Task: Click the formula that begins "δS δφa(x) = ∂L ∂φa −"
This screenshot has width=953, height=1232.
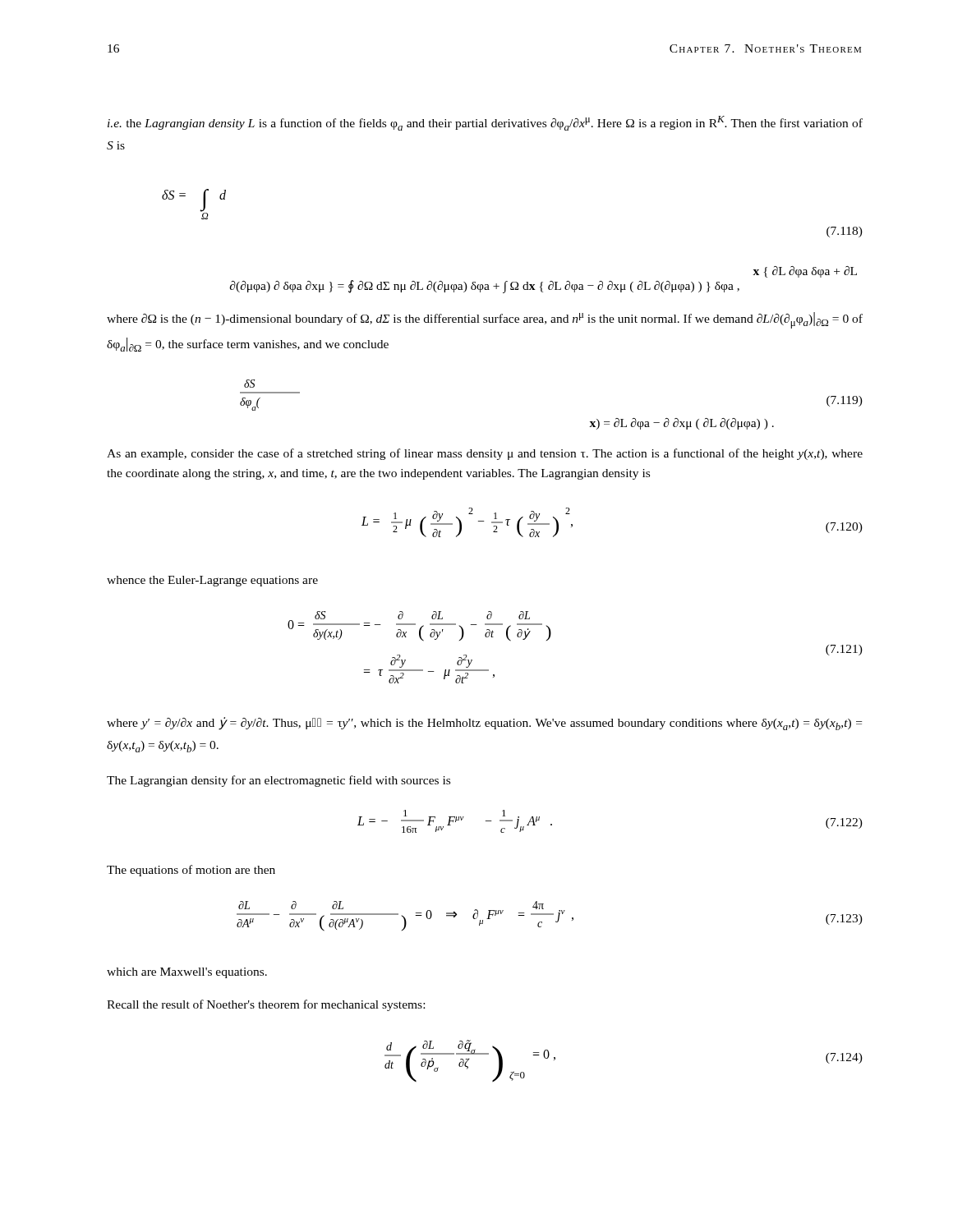Action: (x=249, y=384)
